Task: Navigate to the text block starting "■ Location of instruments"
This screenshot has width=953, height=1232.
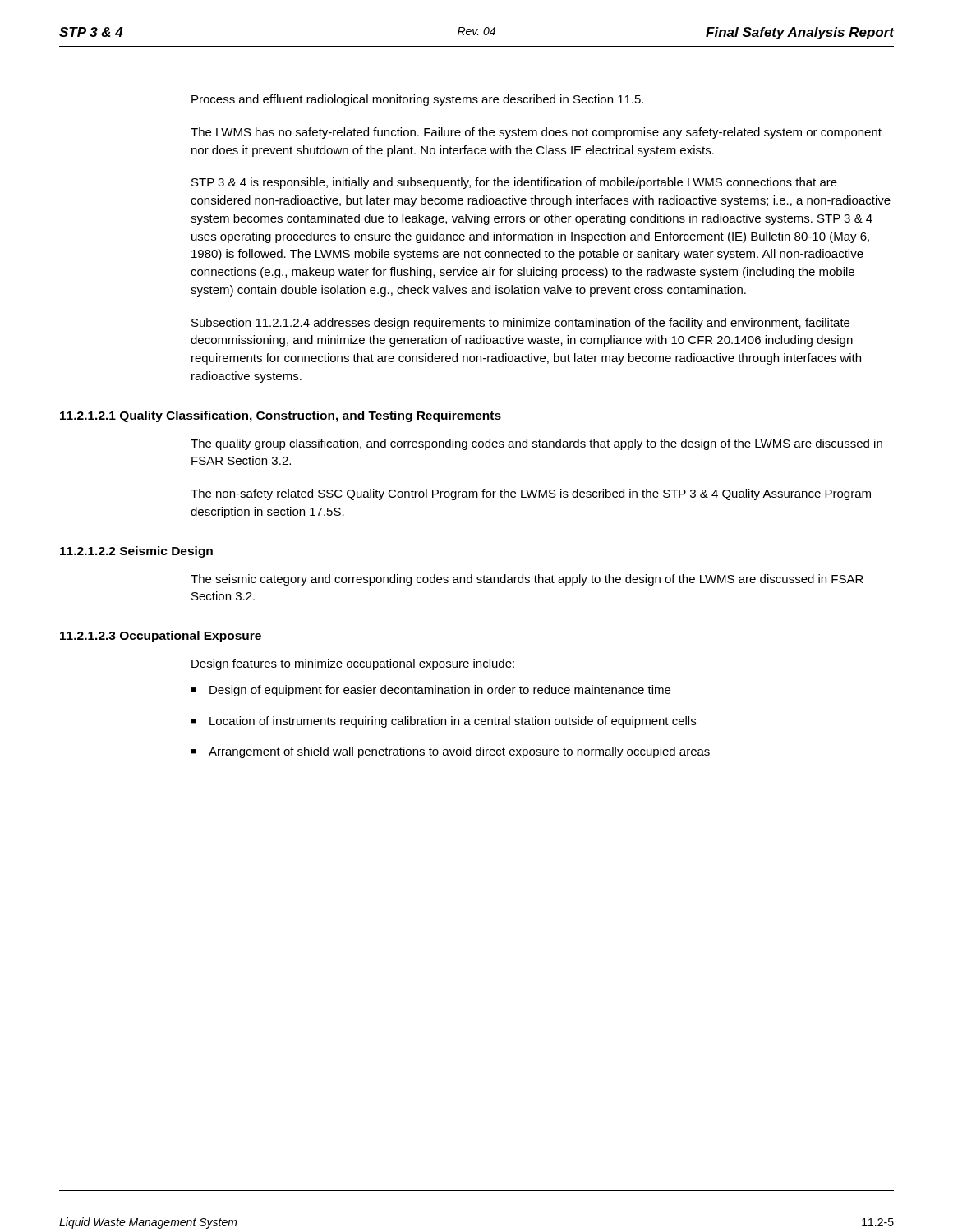Action: click(542, 721)
